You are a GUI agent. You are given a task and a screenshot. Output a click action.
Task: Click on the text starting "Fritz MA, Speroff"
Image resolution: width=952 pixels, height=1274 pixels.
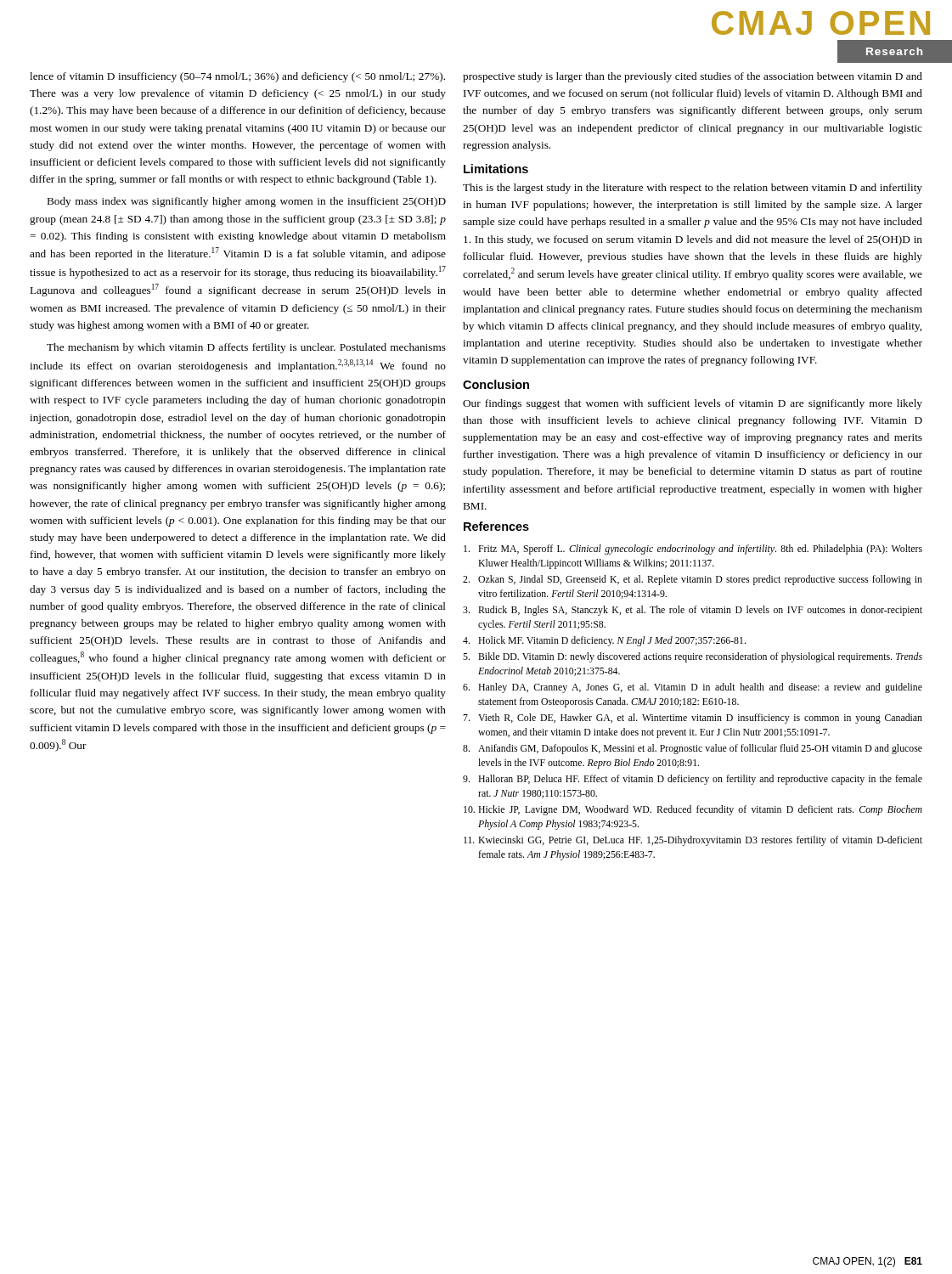pos(693,556)
